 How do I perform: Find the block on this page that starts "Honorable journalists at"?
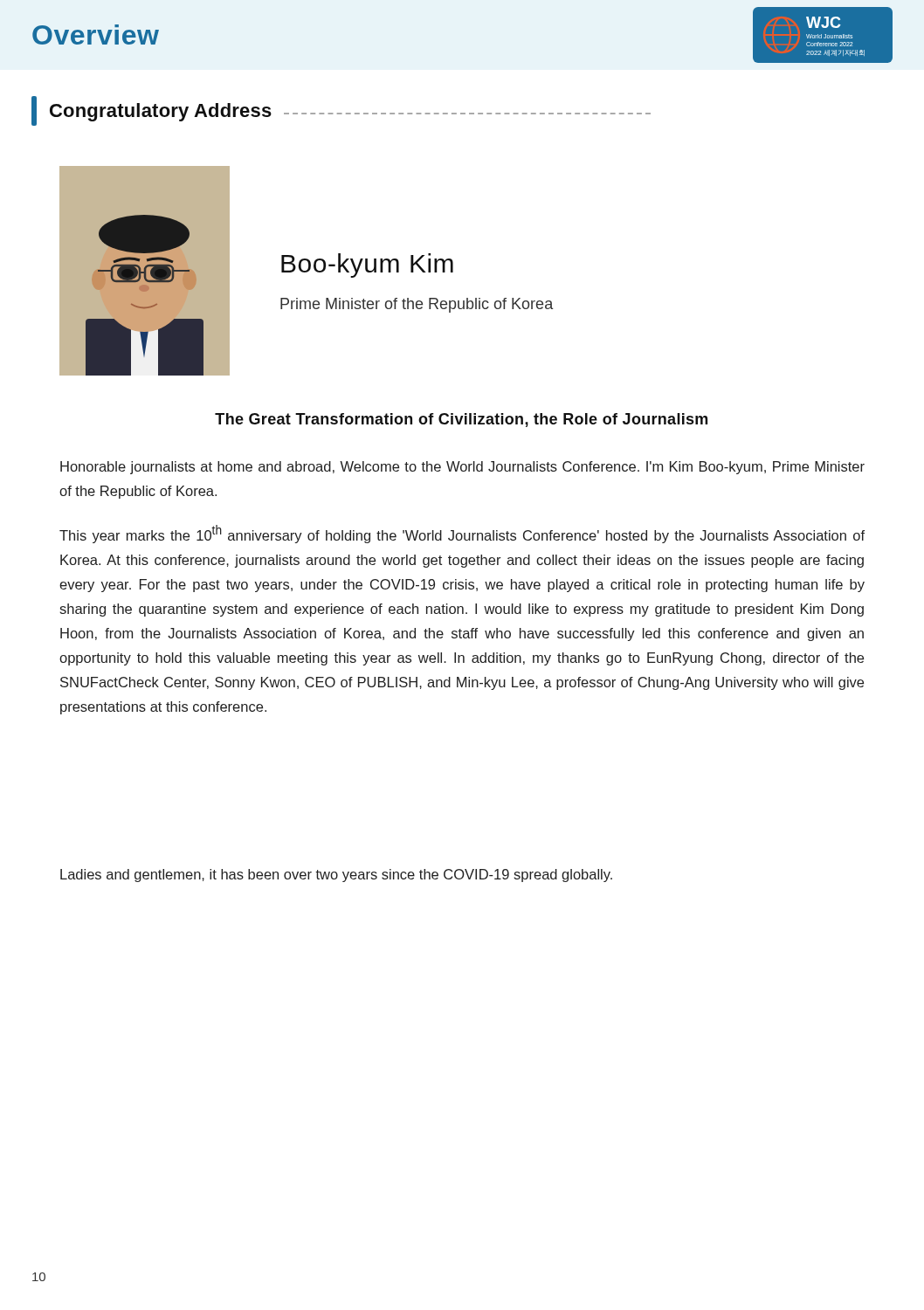pyautogui.click(x=462, y=479)
